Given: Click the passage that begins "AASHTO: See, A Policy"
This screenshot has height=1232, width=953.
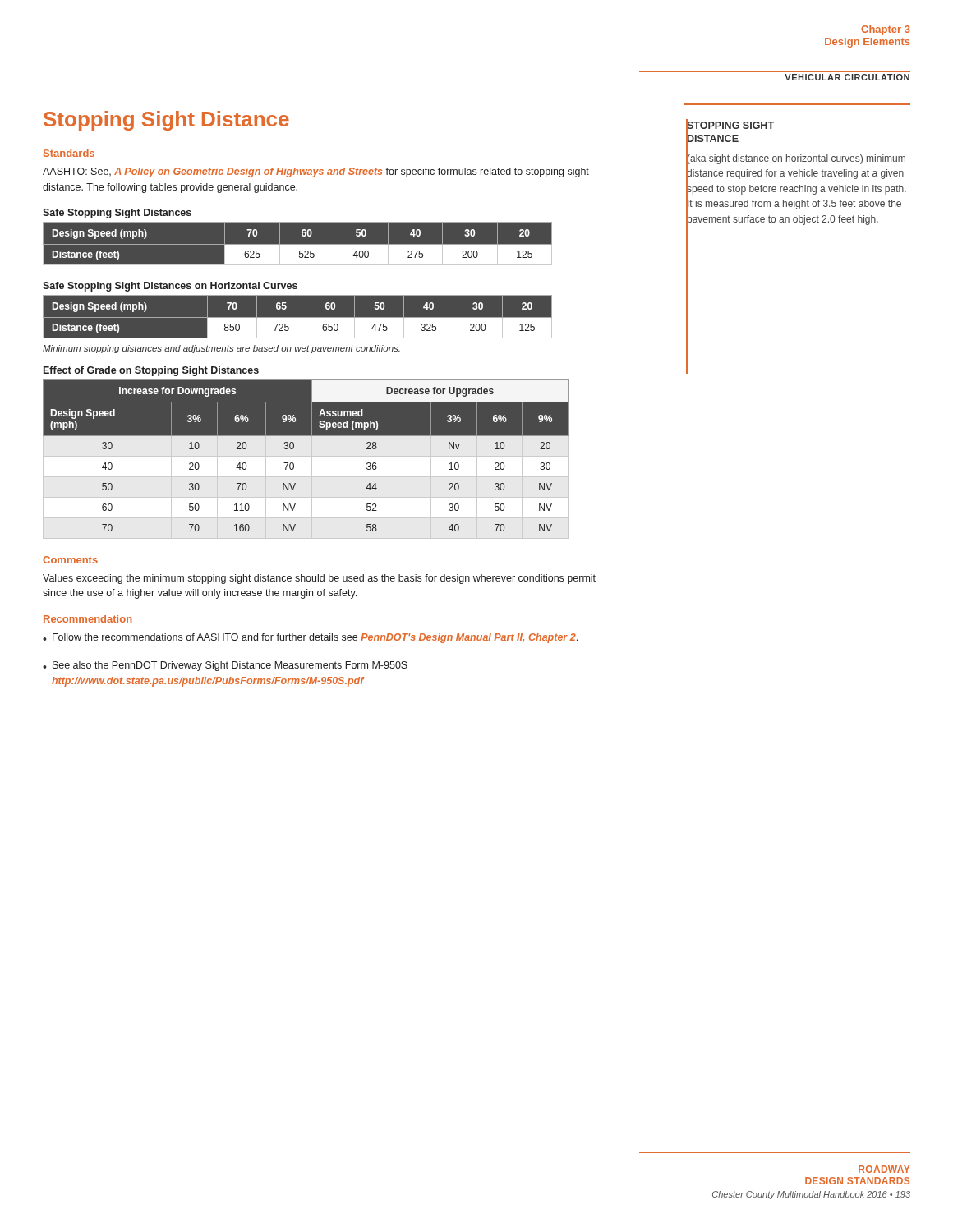Looking at the screenshot, I should tap(316, 179).
